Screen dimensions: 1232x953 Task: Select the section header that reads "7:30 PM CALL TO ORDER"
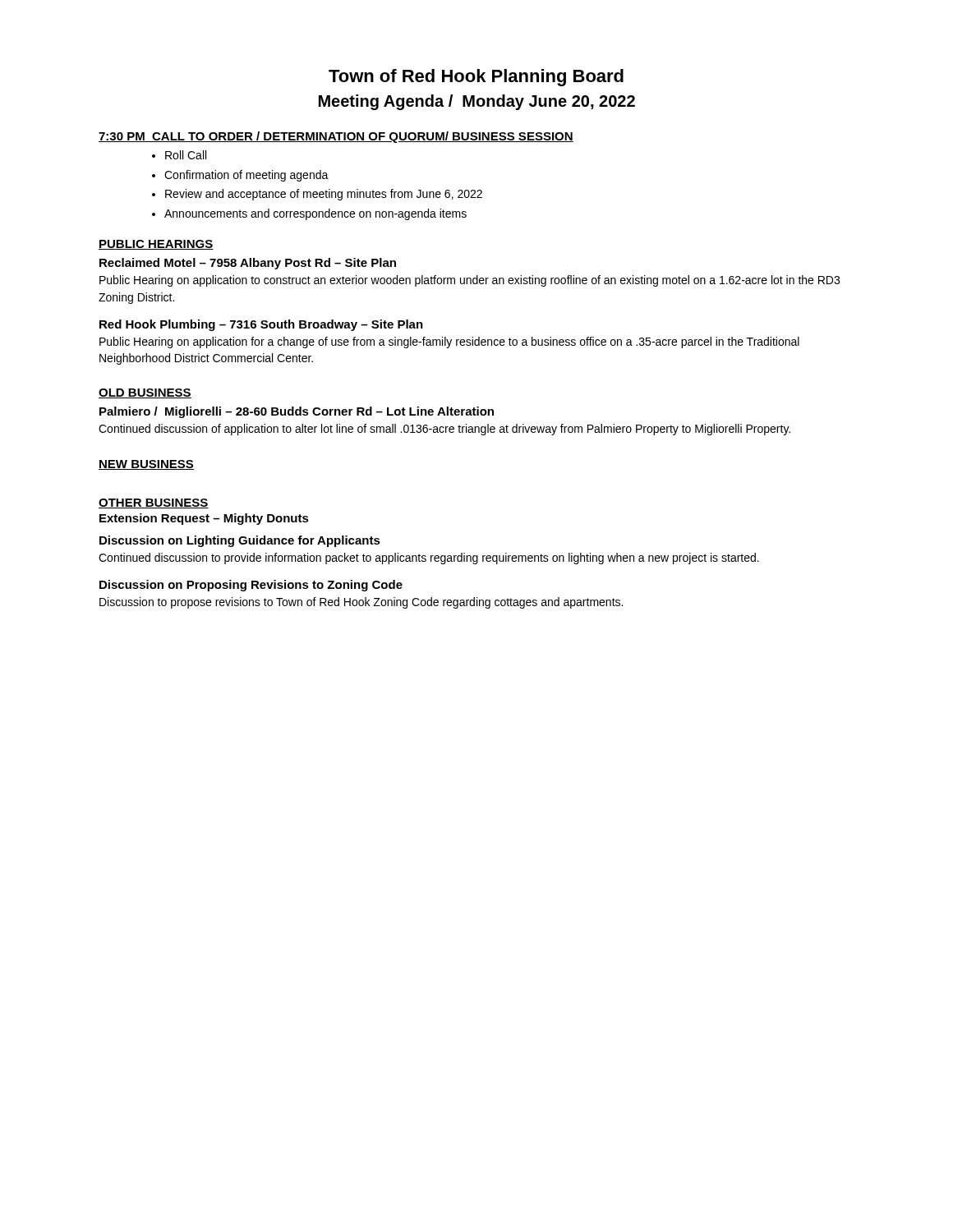(336, 136)
